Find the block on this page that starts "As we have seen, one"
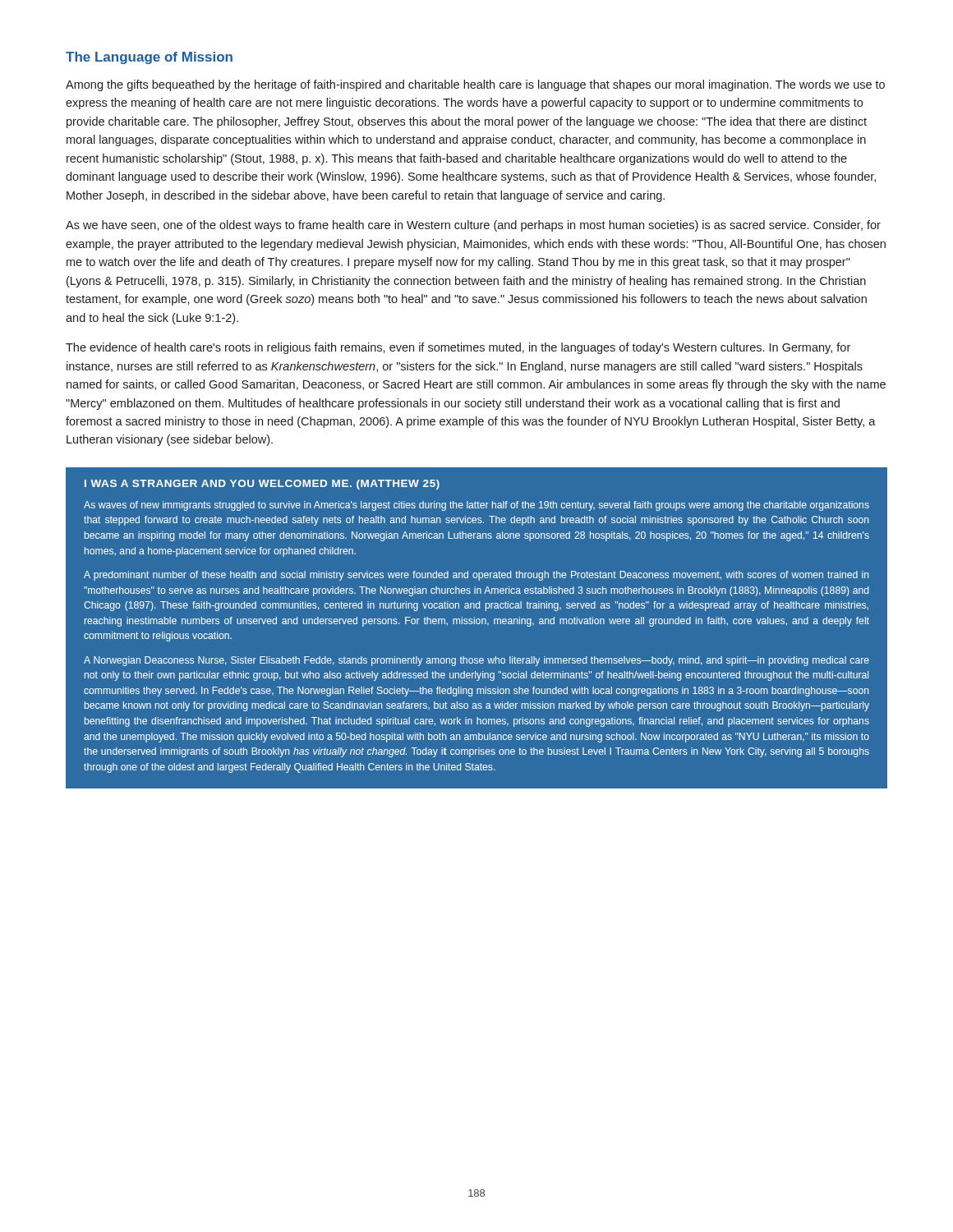This screenshot has height=1232, width=953. tap(476, 272)
